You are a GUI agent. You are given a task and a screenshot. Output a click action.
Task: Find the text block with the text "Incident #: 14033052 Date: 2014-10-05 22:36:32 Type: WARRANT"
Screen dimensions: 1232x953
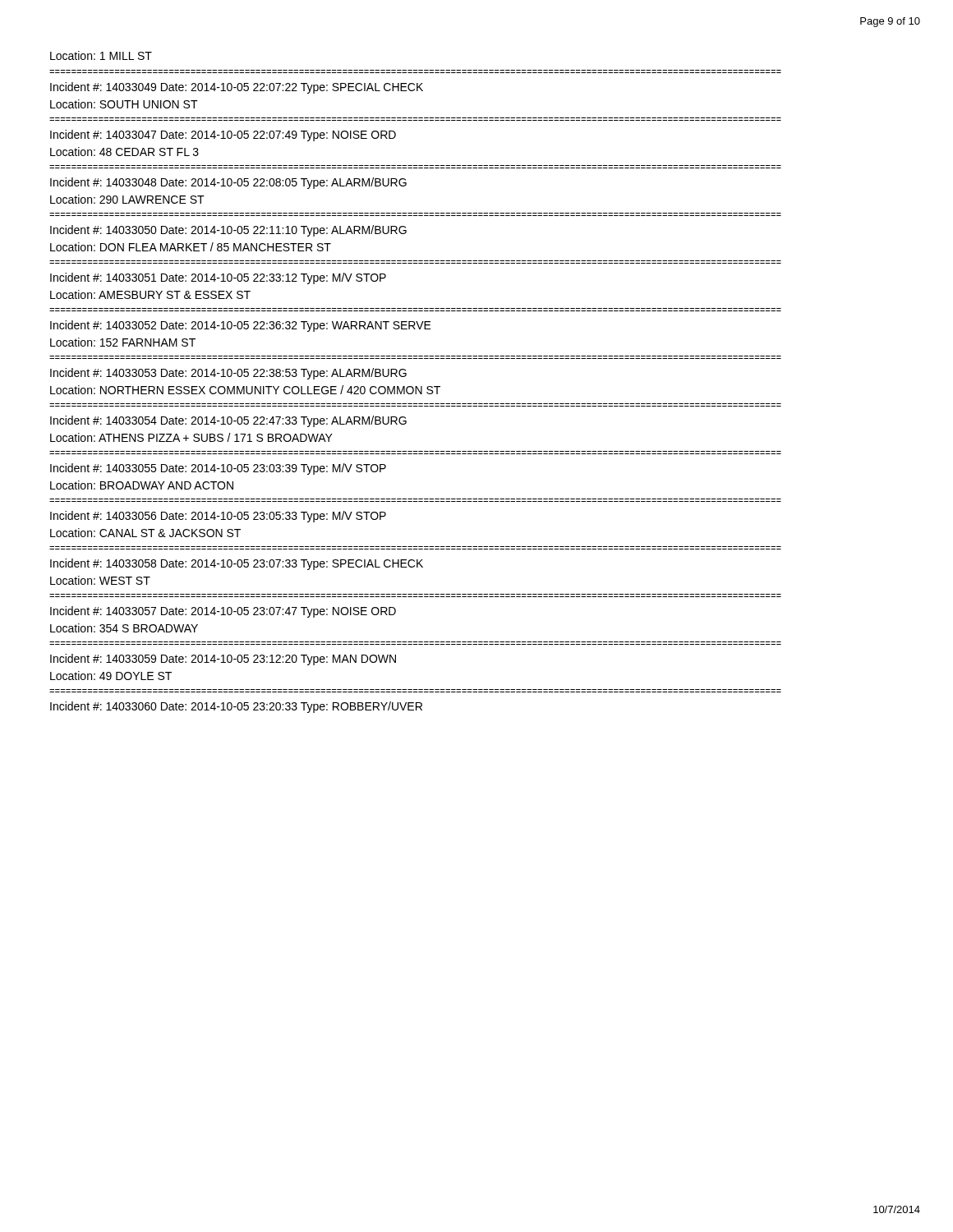pyautogui.click(x=241, y=326)
